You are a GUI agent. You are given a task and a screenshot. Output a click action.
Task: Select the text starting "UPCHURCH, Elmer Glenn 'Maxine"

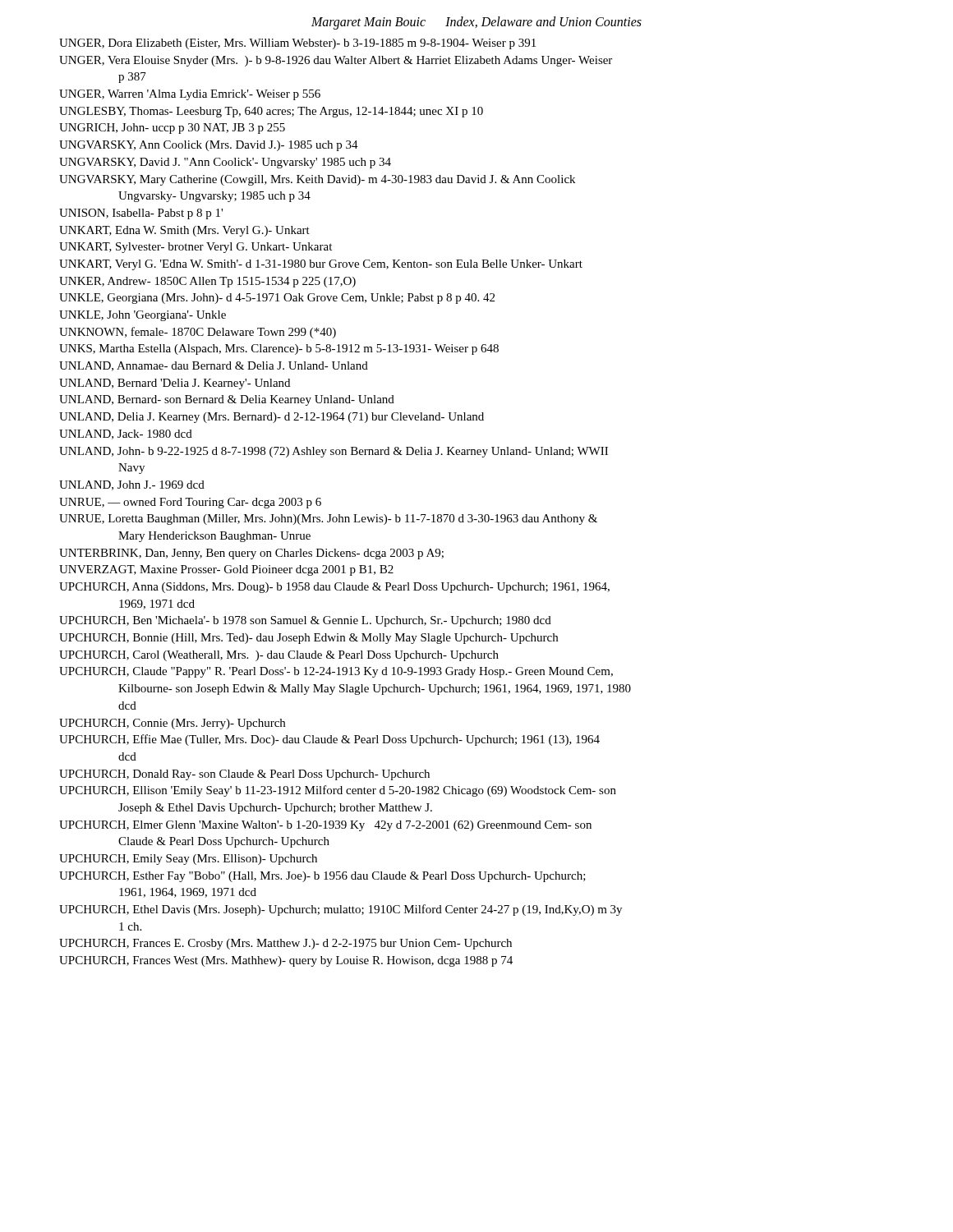coord(326,824)
